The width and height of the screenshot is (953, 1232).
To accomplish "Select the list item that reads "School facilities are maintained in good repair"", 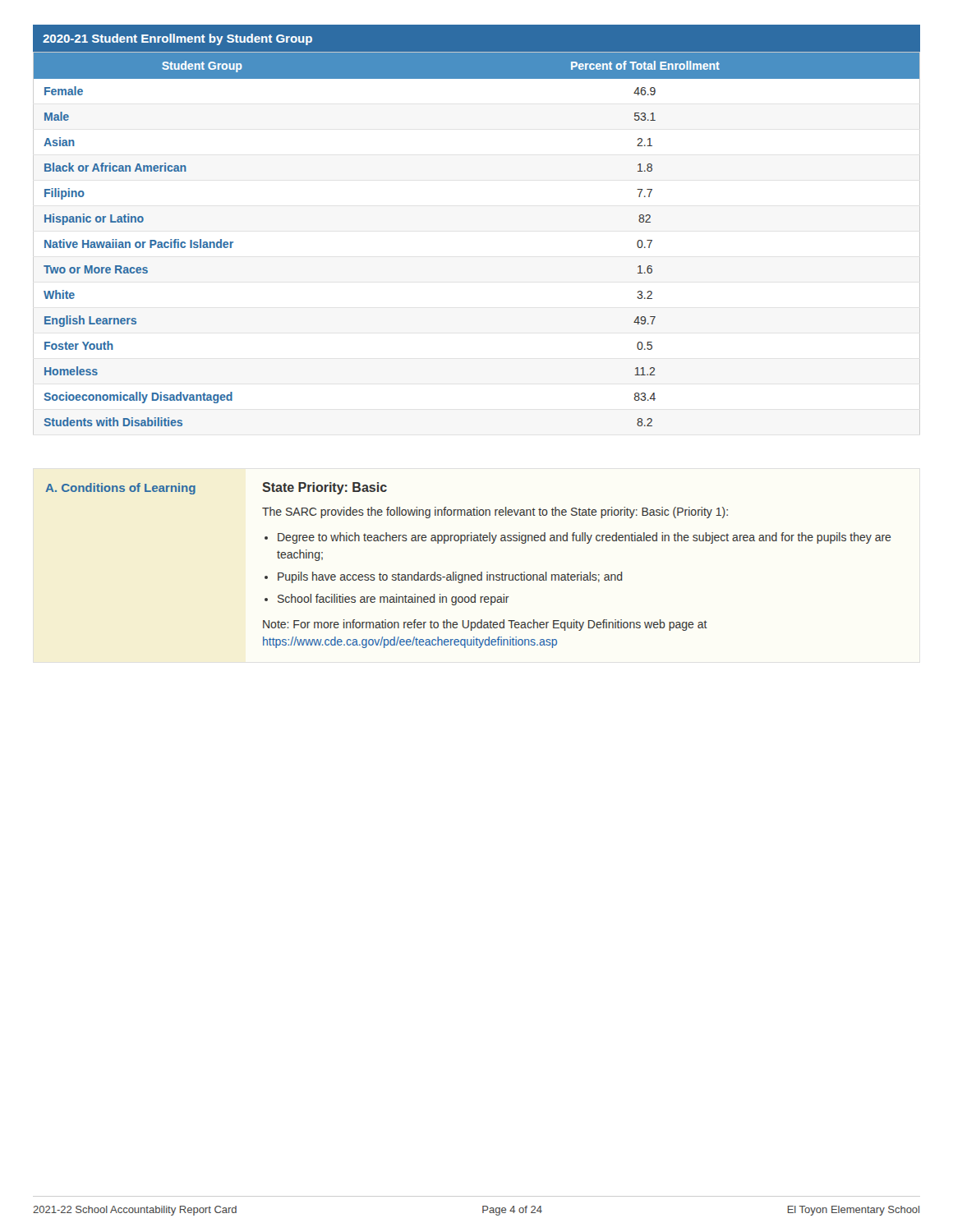I will 393,599.
